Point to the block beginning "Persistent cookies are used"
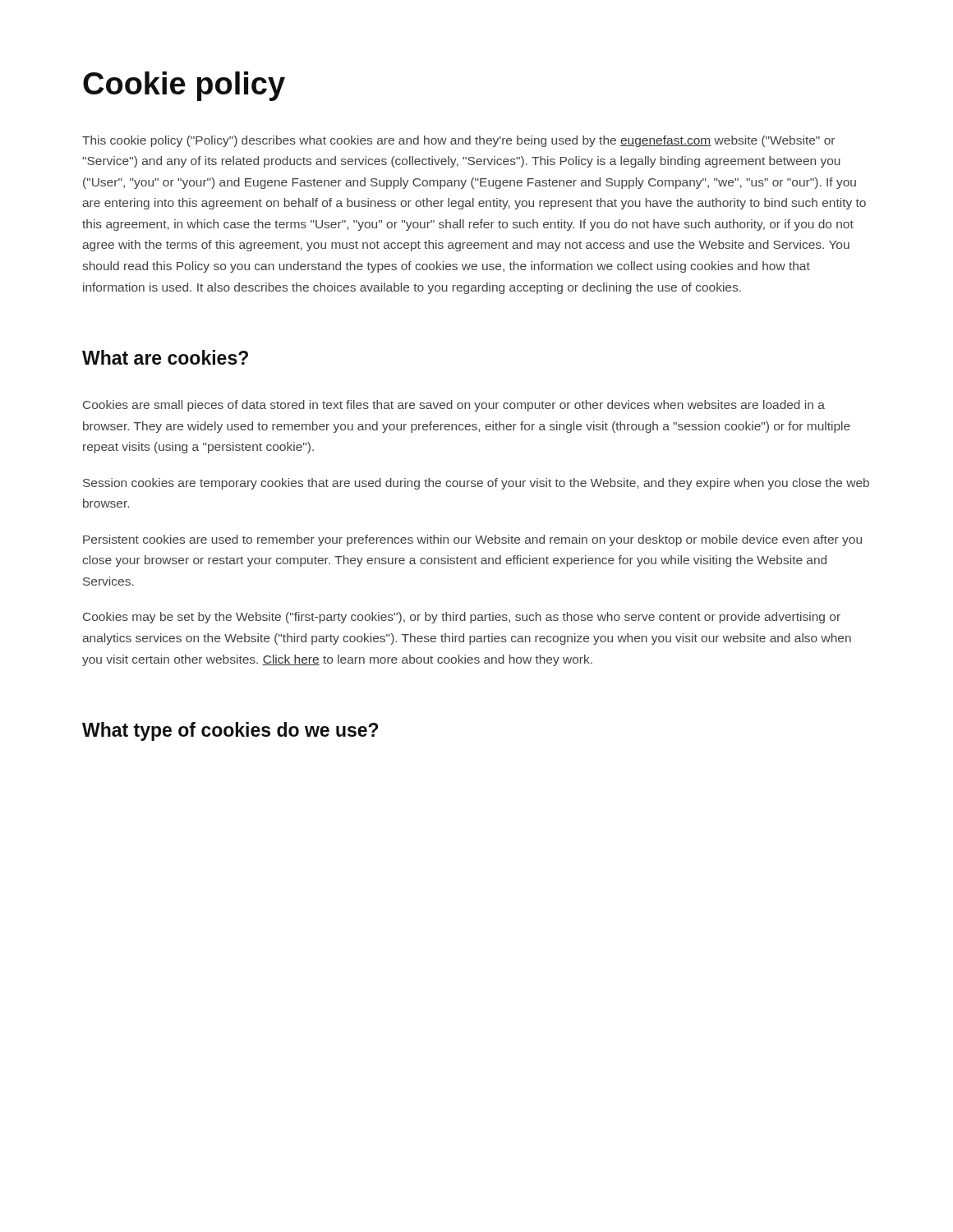This screenshot has width=953, height=1232. click(472, 560)
